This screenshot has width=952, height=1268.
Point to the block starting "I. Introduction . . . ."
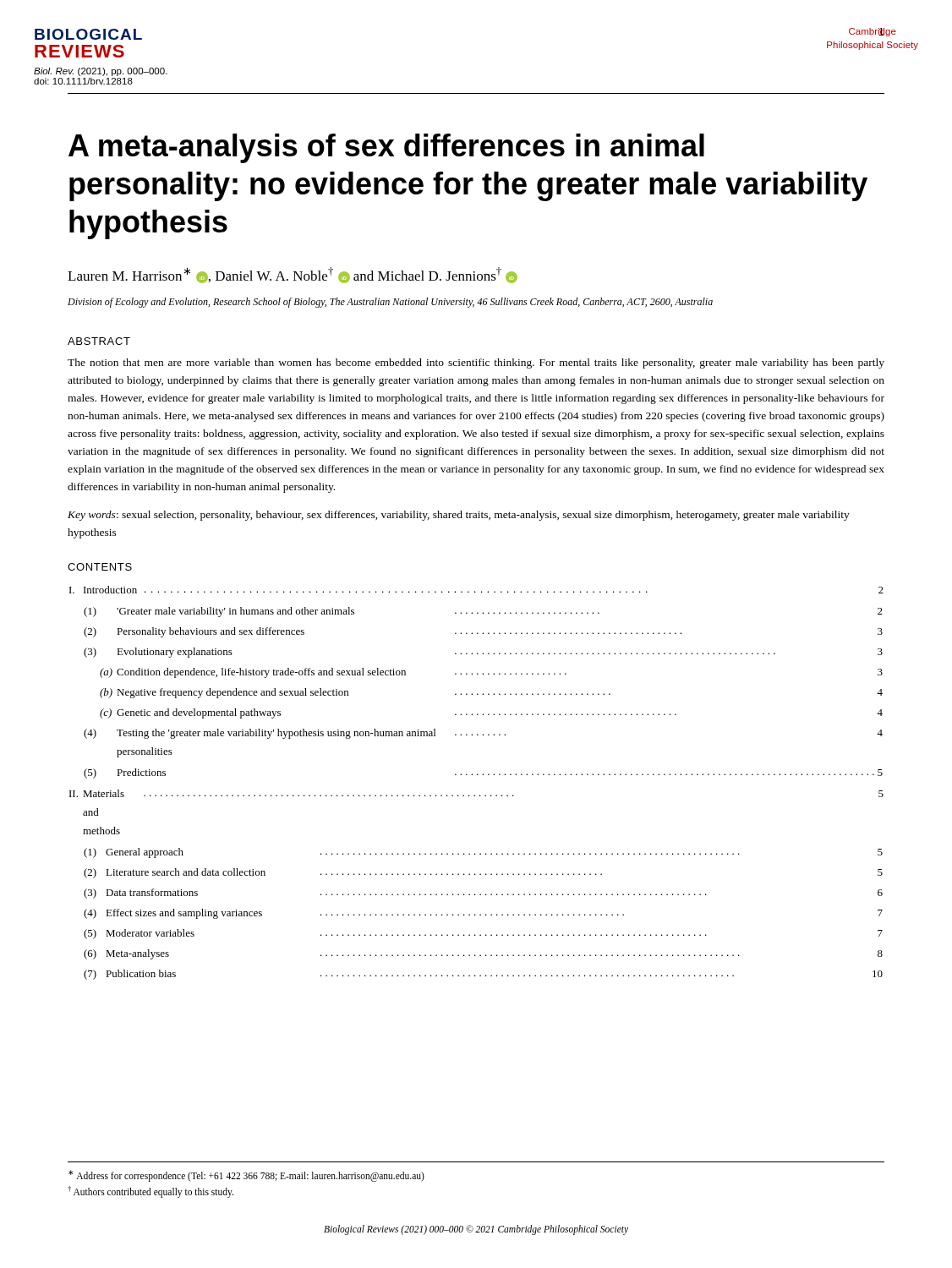pos(476,782)
